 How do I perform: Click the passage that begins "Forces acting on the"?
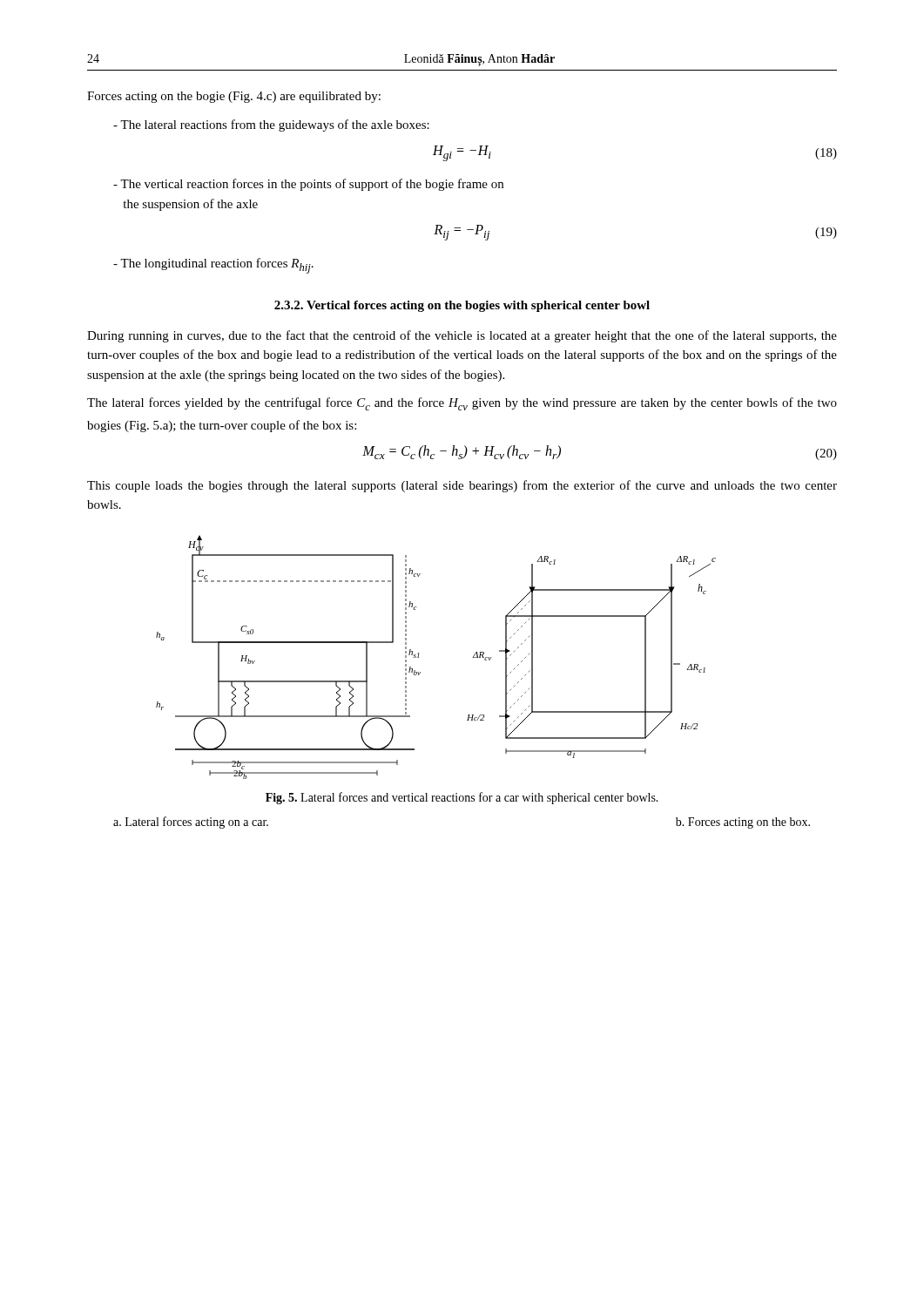point(234,97)
